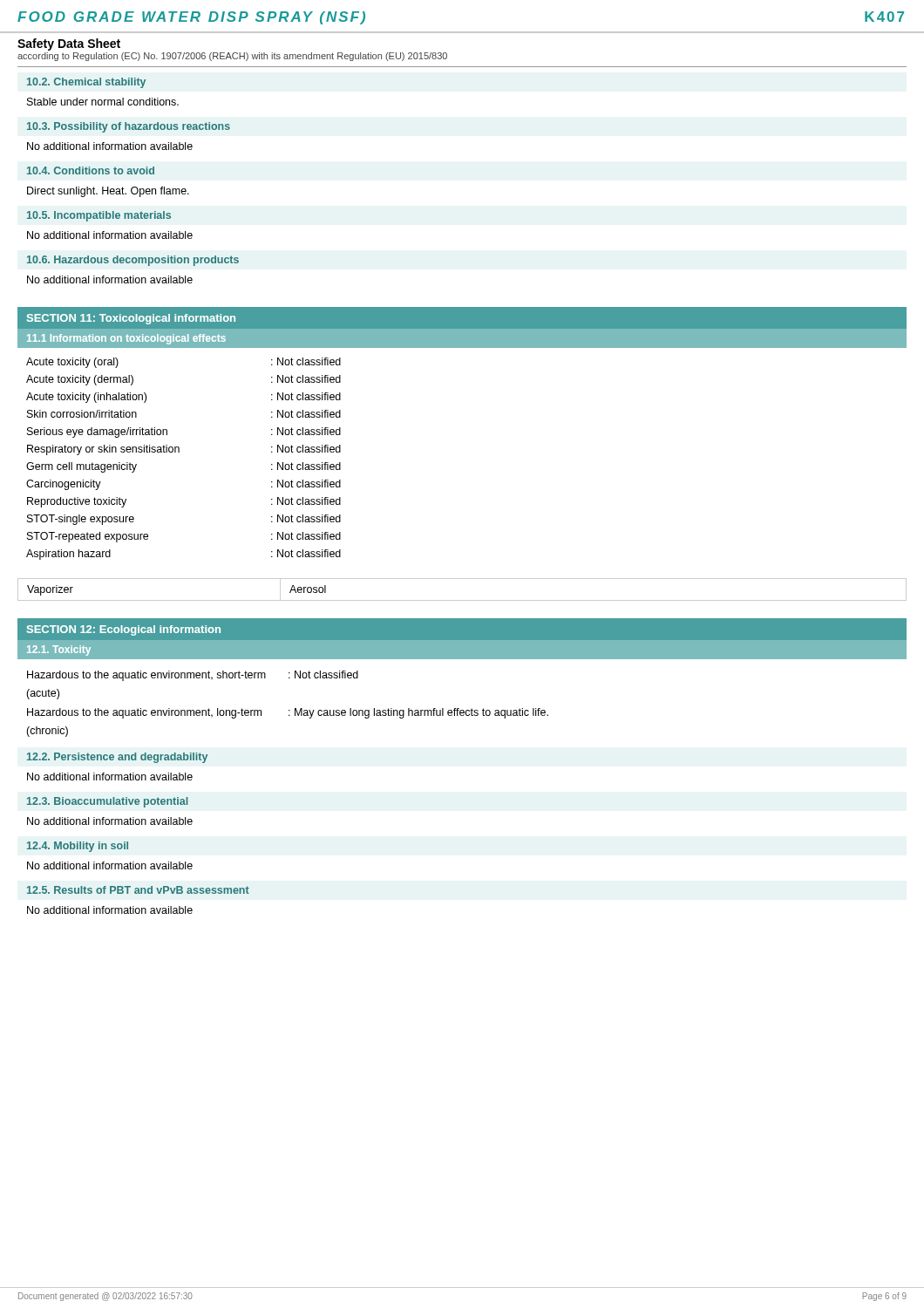
Task: Click on the text starting "Hazardous to the aquatic environment, short-term(acute) :"
Action: (462, 703)
